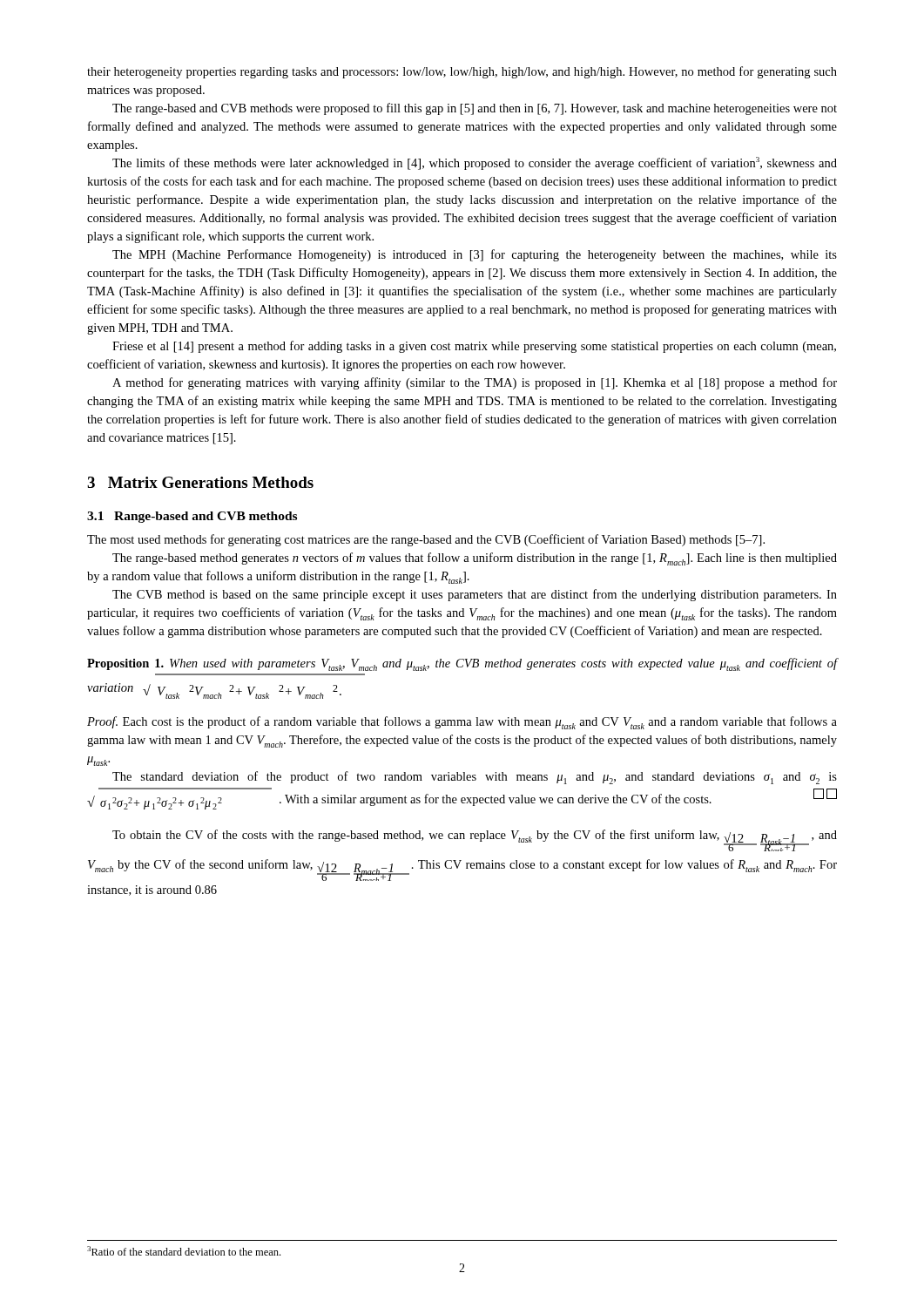Click on the element starting "3Ratio of the standard deviation to the"
The image size is (924, 1307).
coord(184,1251)
